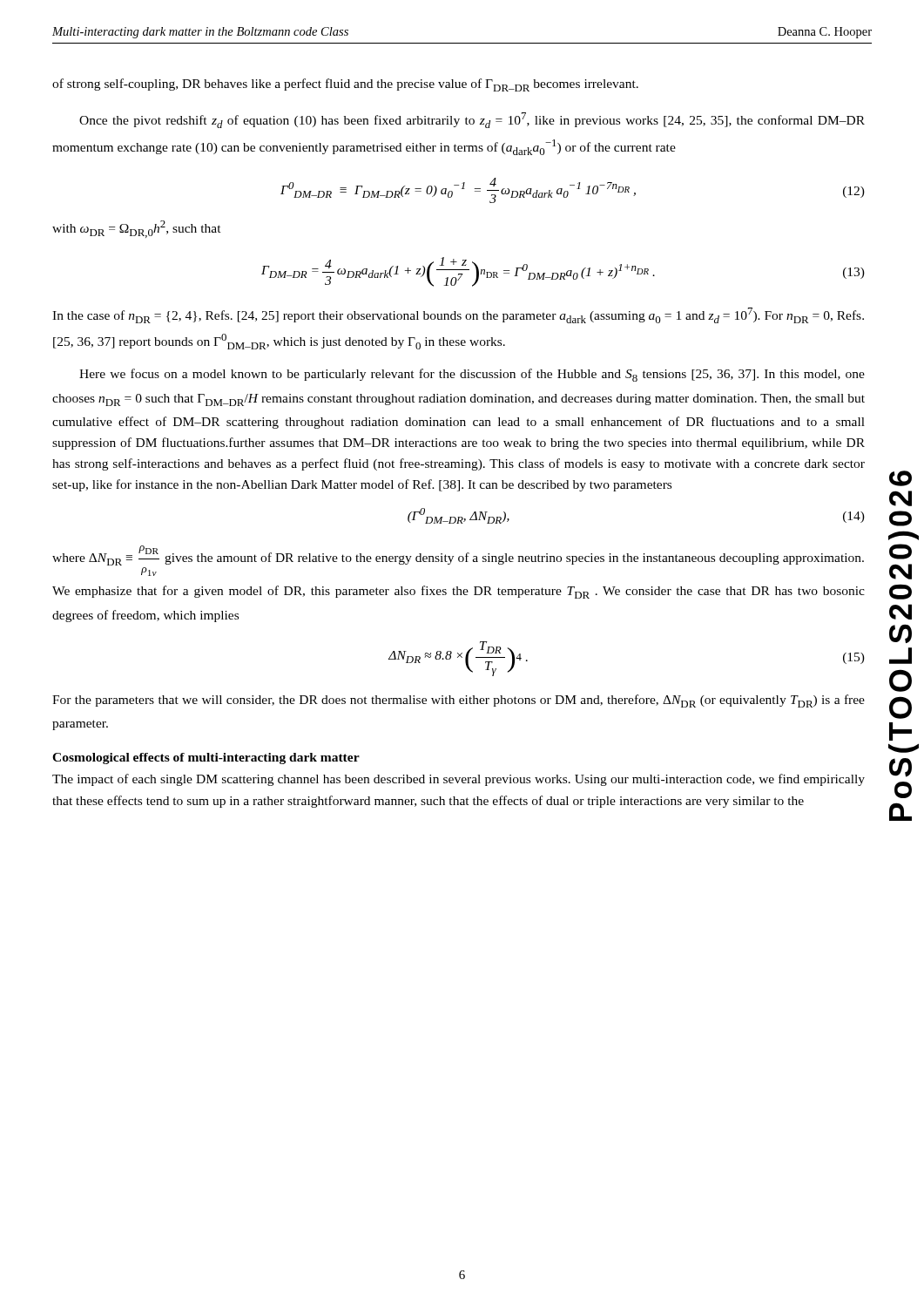
Task: Click on the text block containing "Here we focus on a model"
Action: 459,429
